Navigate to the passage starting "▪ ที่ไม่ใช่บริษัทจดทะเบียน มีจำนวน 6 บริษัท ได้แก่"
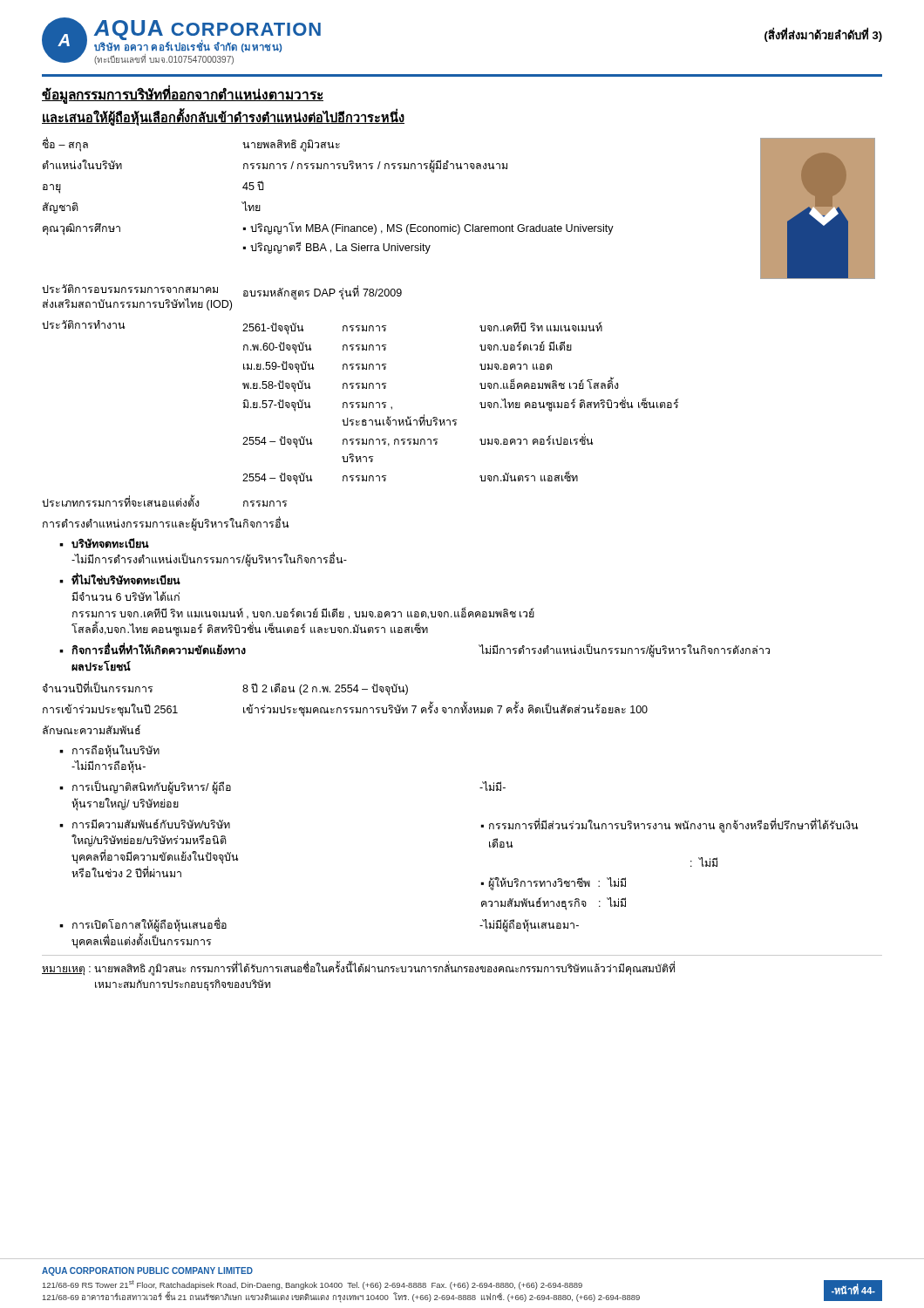Screen dimensions: 1308x924 point(471,606)
